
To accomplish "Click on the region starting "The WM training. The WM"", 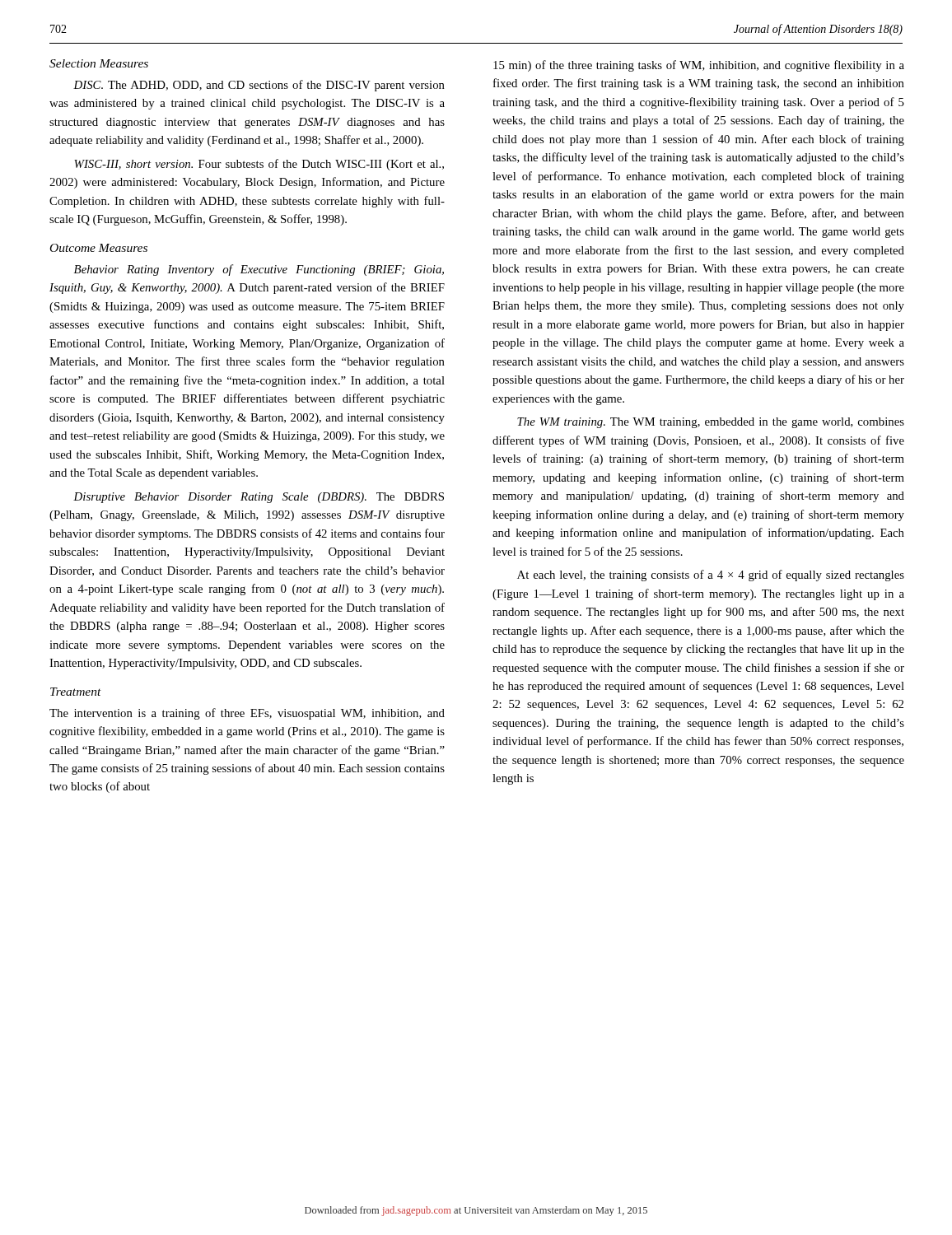I will [698, 487].
